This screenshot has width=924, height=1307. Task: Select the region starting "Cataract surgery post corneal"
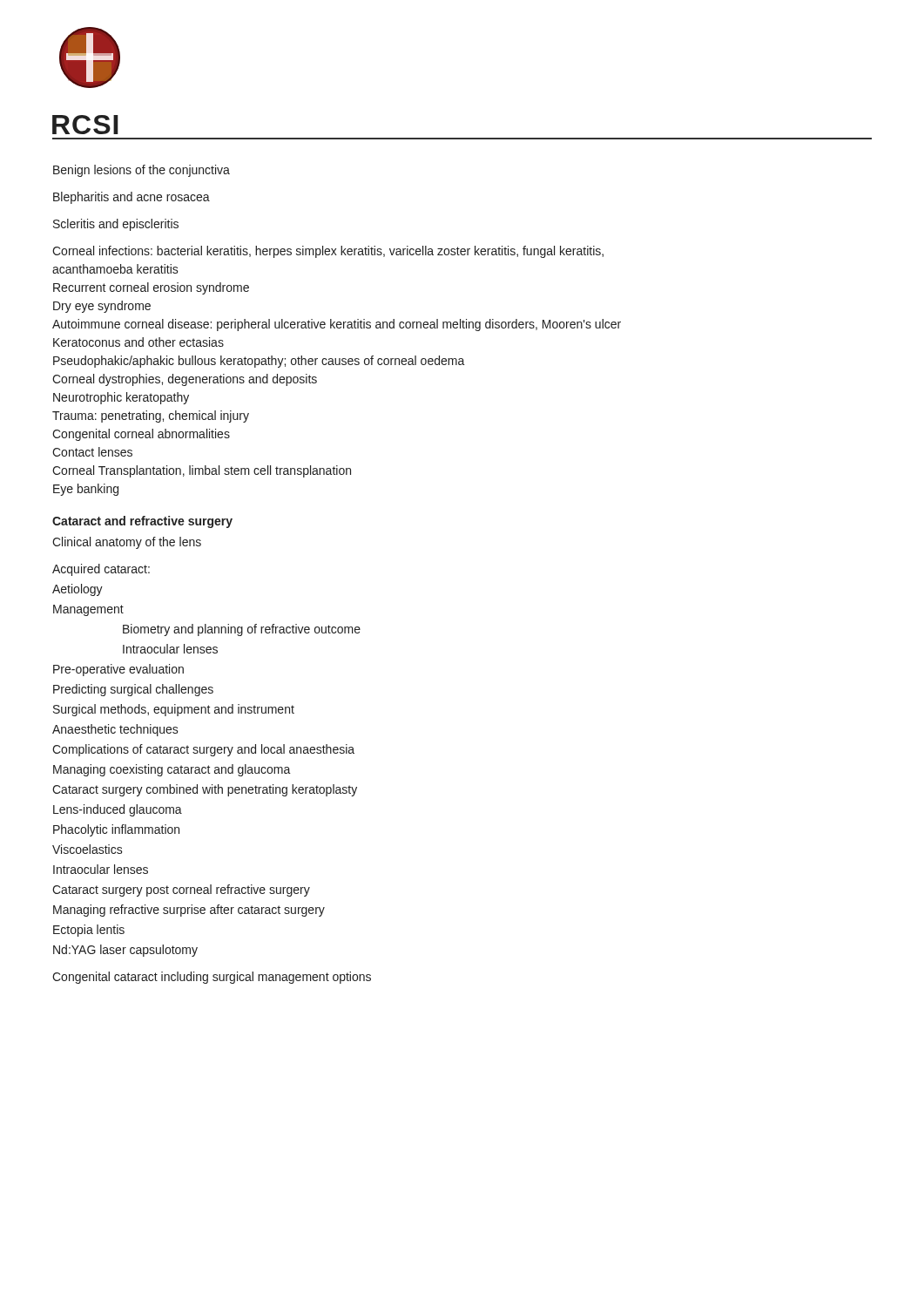click(181, 890)
